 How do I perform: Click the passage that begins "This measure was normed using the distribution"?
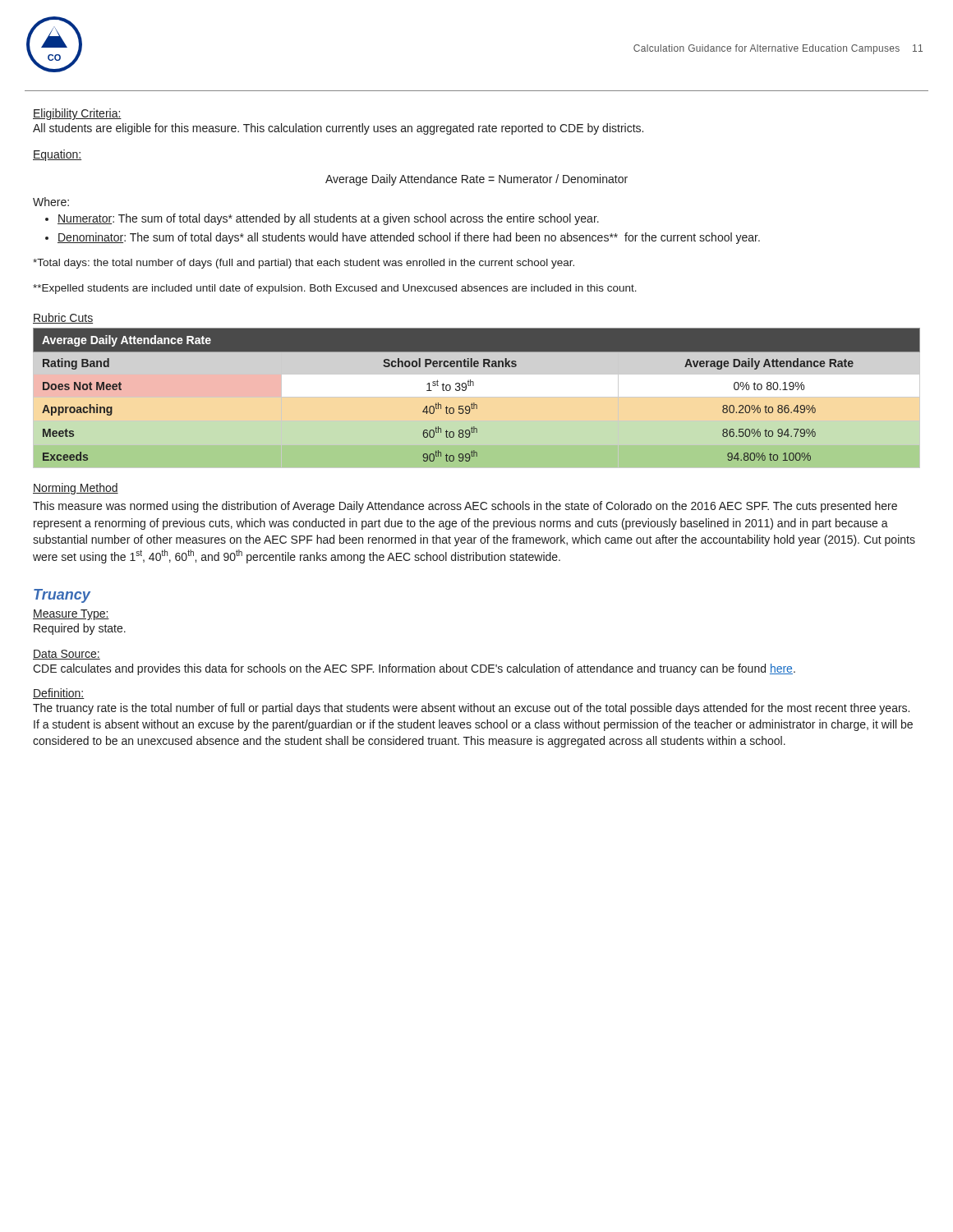pyautogui.click(x=474, y=532)
